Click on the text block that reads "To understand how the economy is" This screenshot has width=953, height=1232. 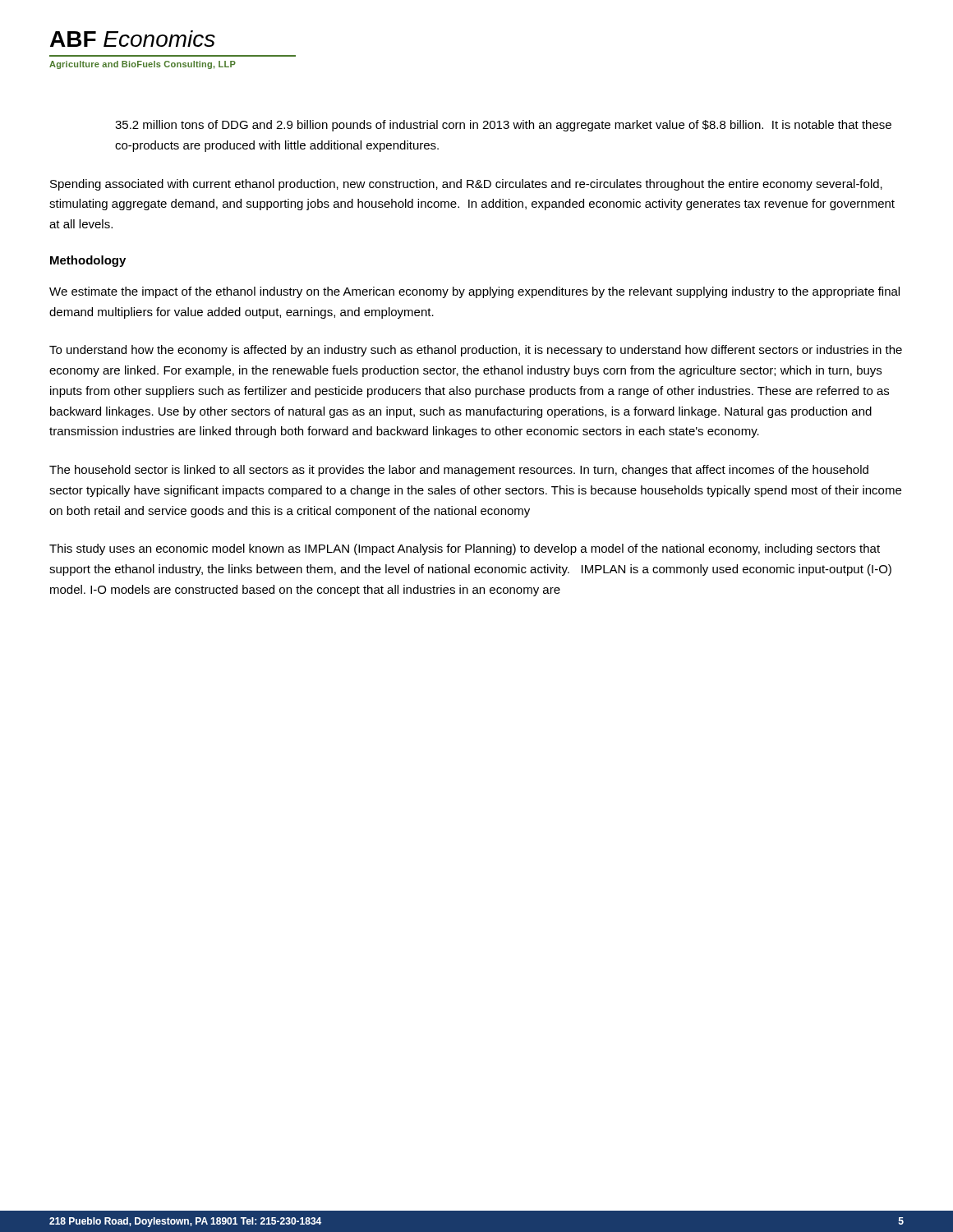476,390
